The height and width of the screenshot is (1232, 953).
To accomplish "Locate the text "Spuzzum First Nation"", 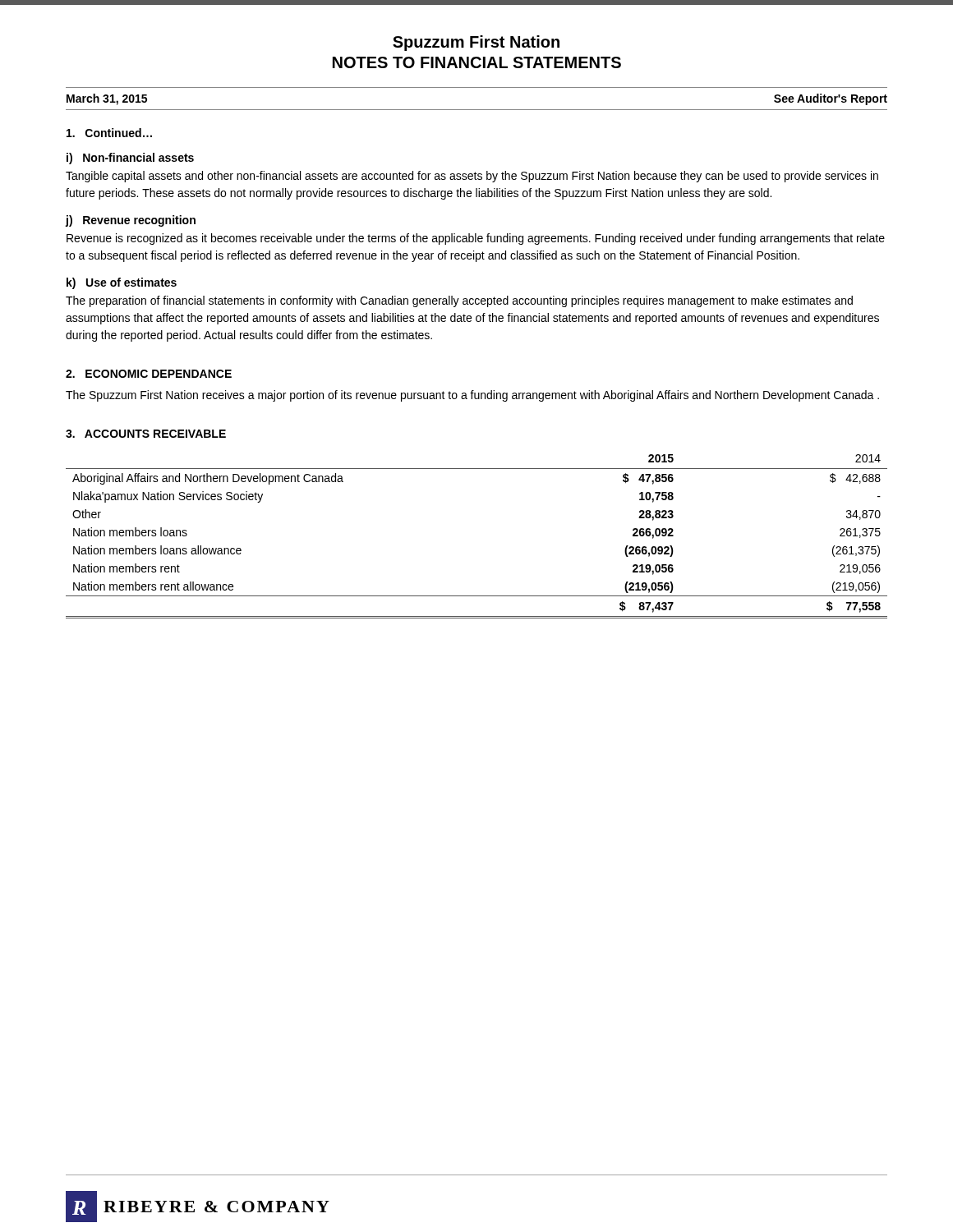I will click(x=476, y=42).
